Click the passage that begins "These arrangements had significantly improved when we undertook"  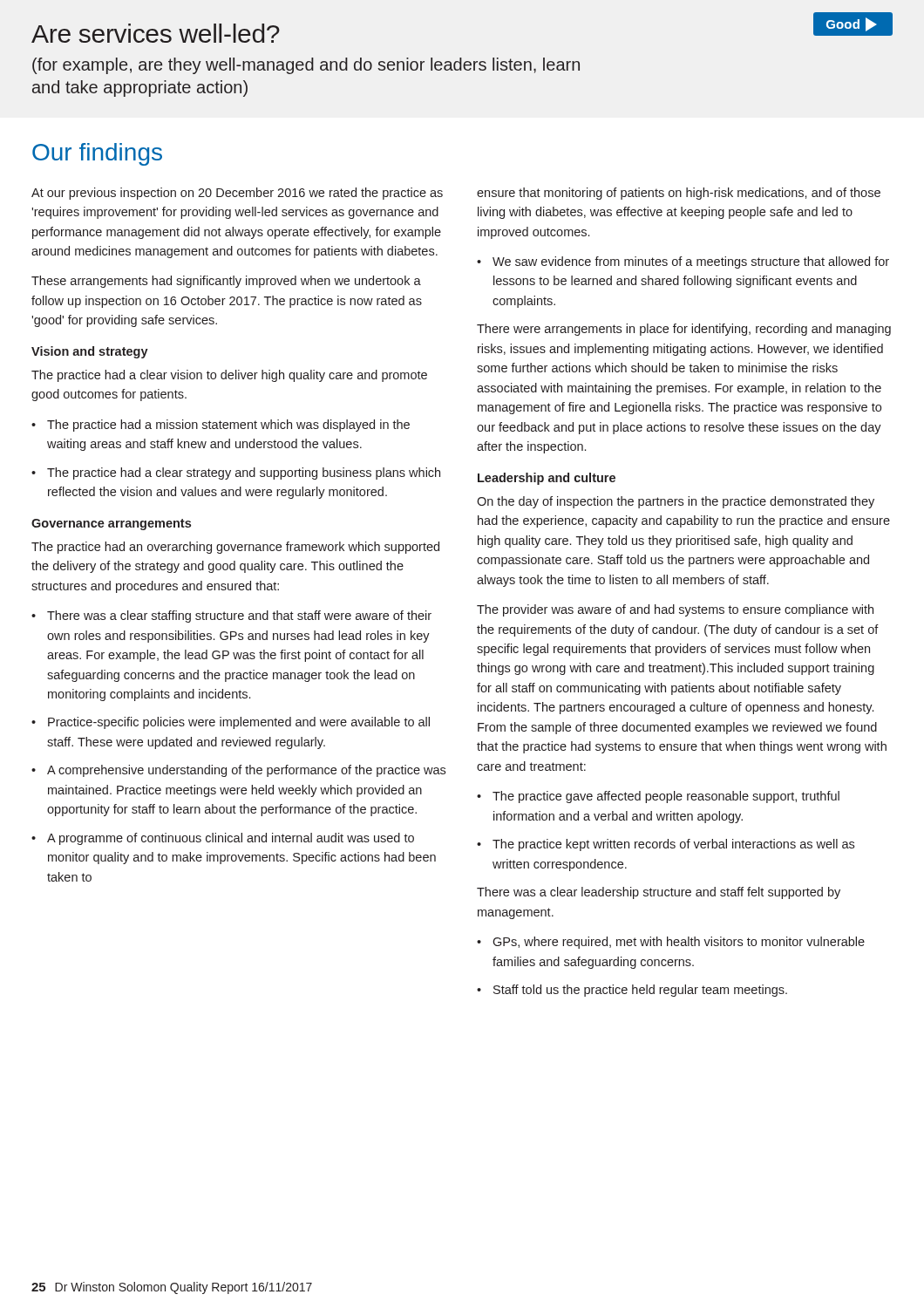pos(239,301)
